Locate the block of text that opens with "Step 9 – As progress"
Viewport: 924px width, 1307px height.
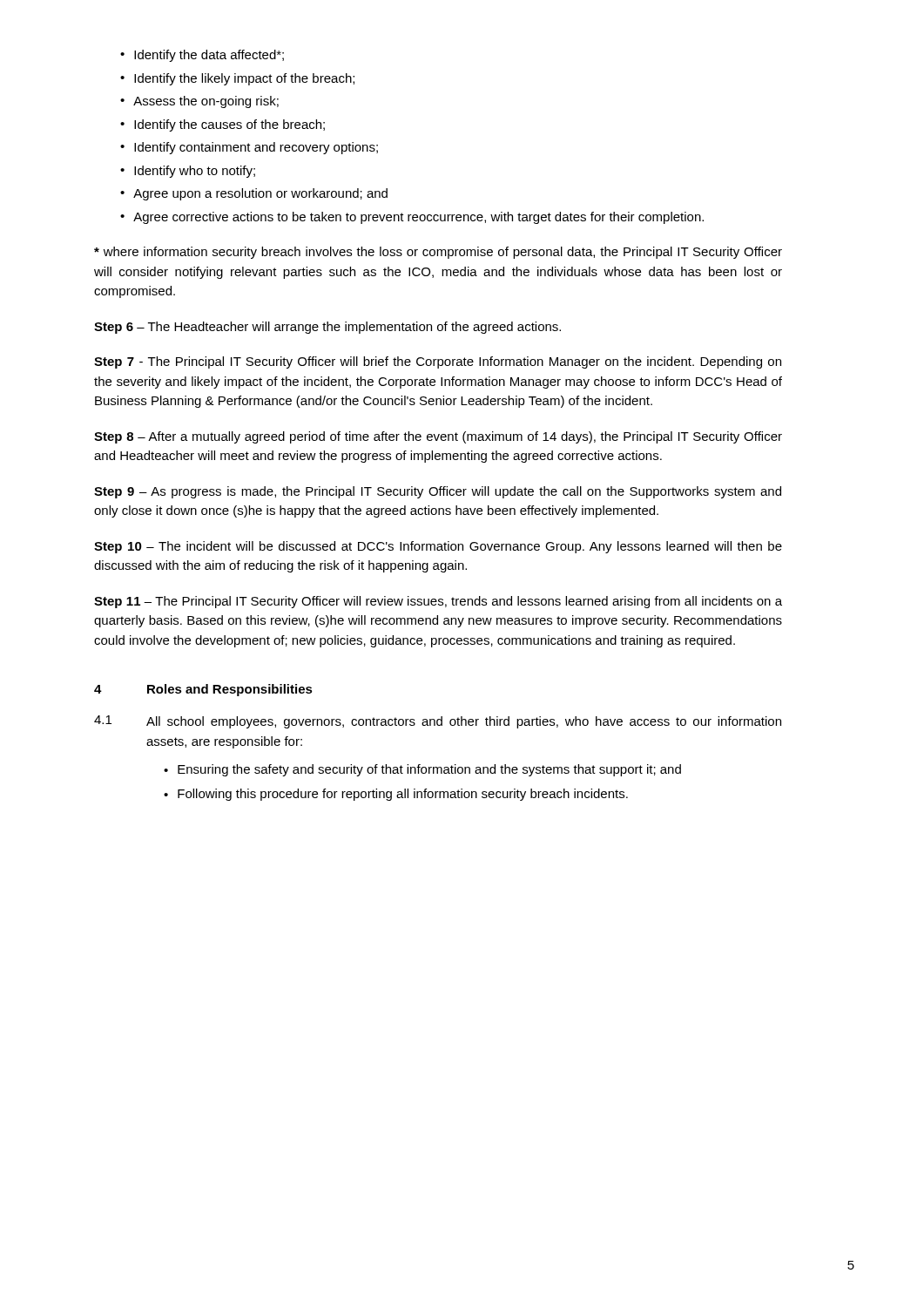[x=438, y=500]
